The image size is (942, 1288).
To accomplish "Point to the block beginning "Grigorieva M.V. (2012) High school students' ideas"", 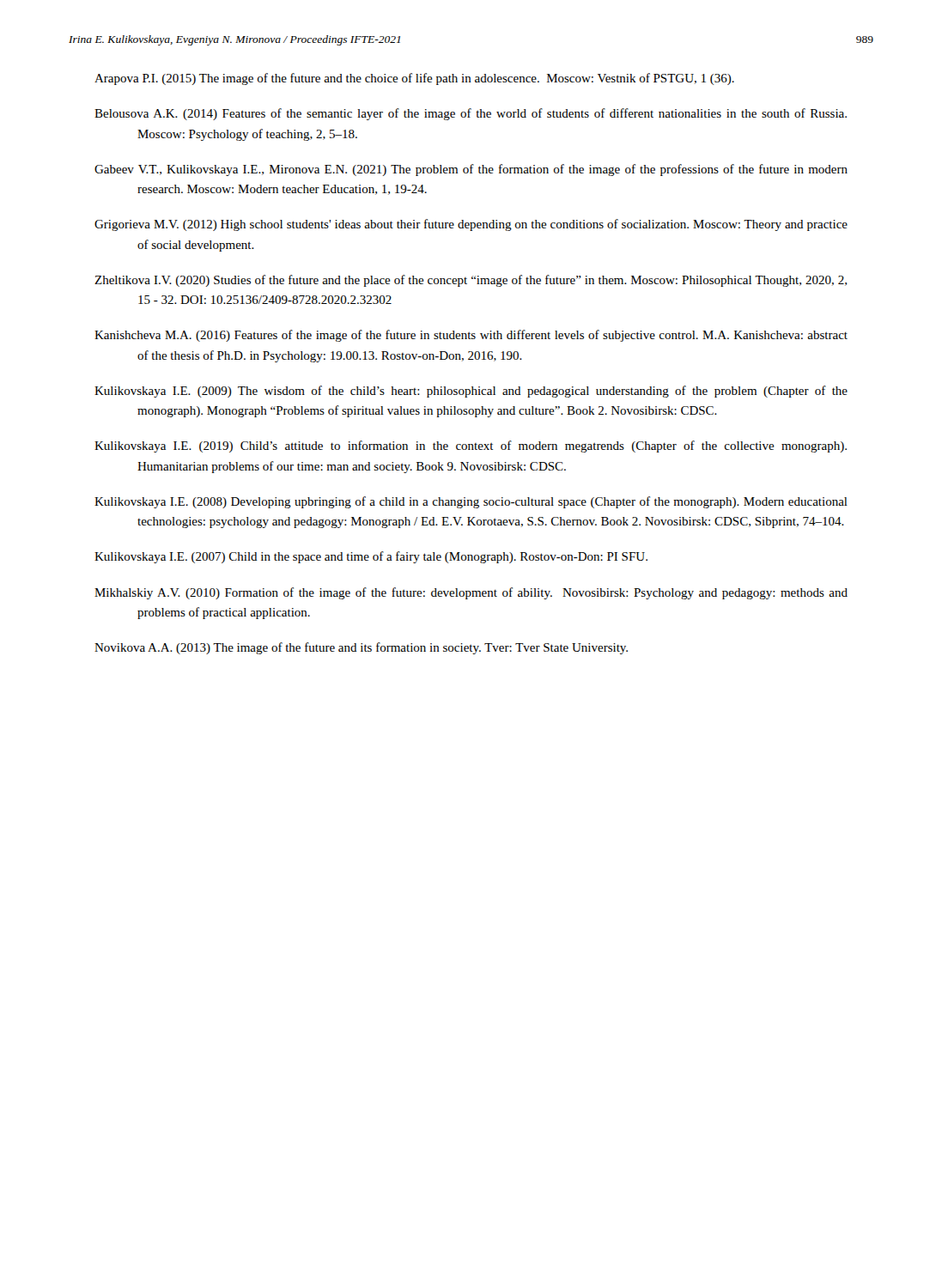I will click(x=471, y=234).
